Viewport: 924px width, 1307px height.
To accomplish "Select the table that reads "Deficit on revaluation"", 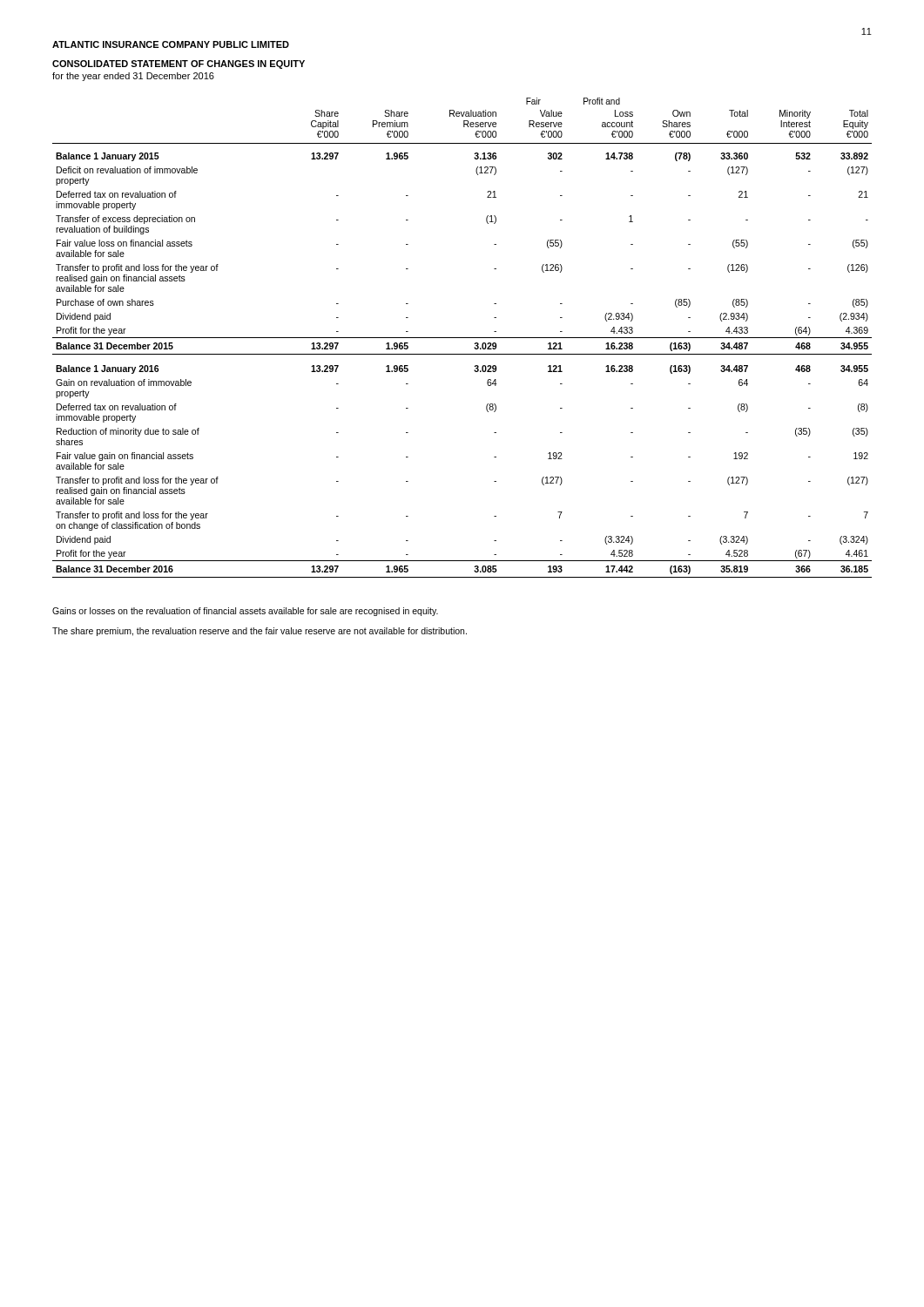I will [462, 336].
